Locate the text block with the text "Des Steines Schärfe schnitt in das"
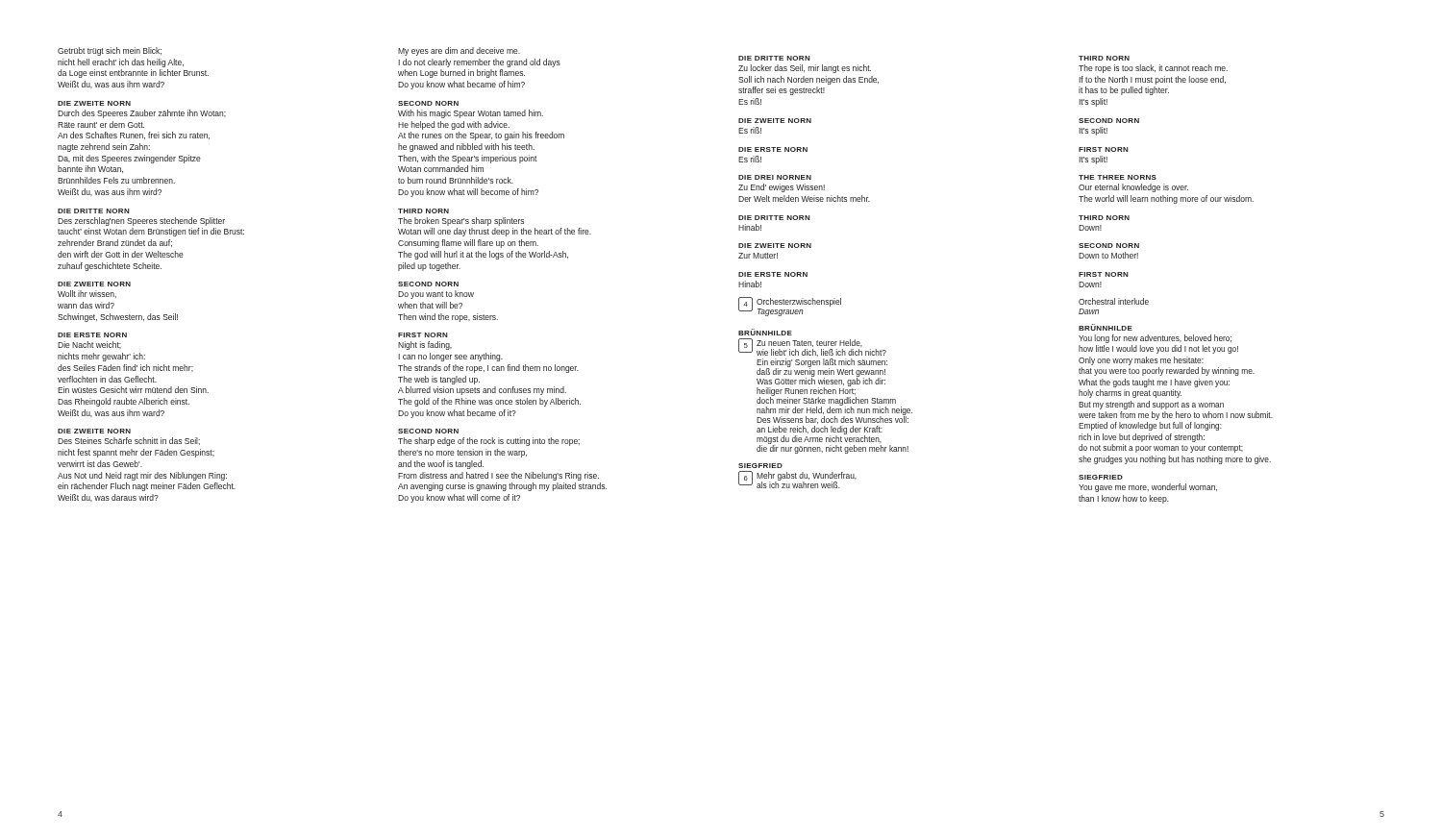The height and width of the screenshot is (840, 1442). [211, 471]
